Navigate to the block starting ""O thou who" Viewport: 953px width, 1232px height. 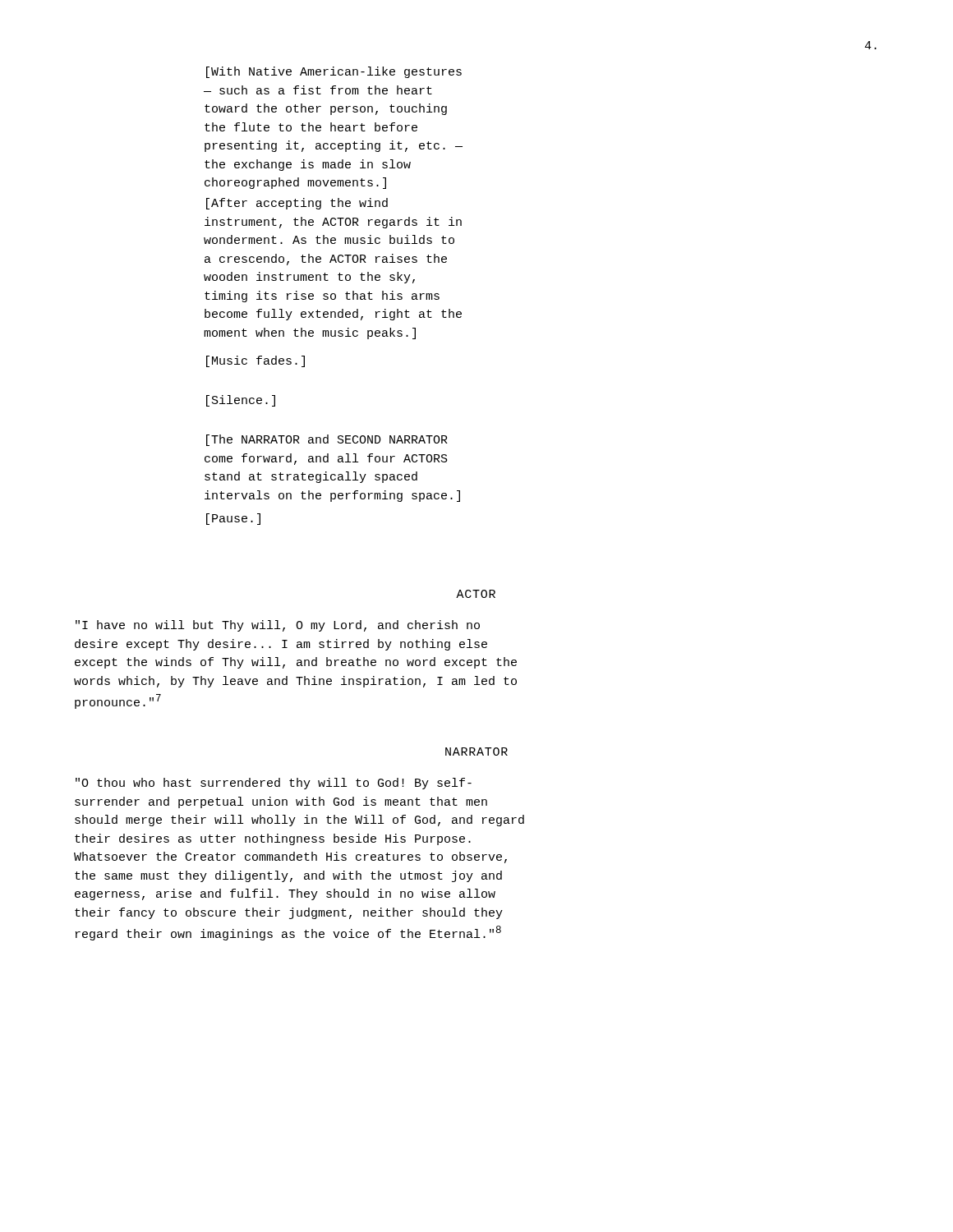point(299,860)
